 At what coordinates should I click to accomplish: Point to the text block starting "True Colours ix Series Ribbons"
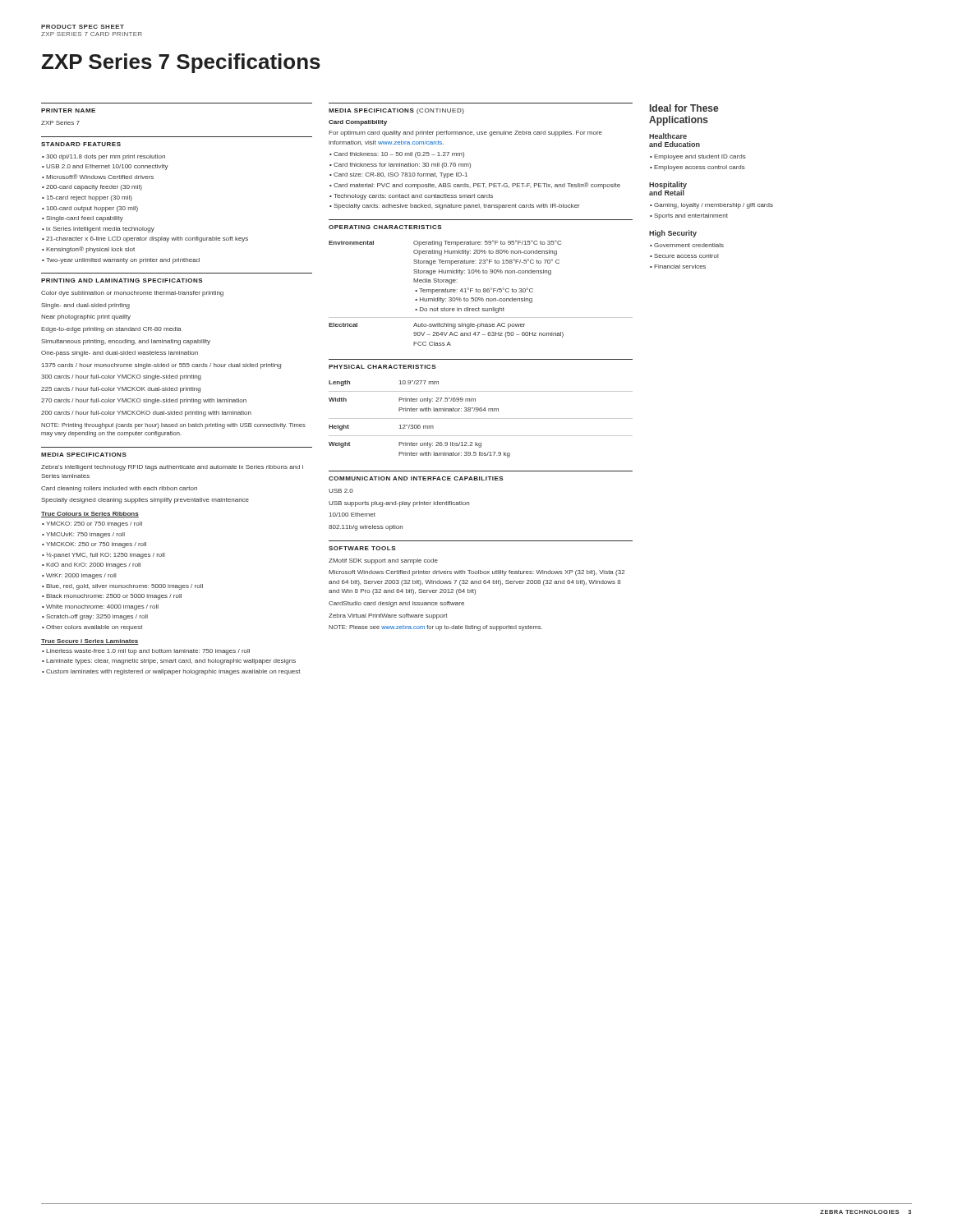90,514
